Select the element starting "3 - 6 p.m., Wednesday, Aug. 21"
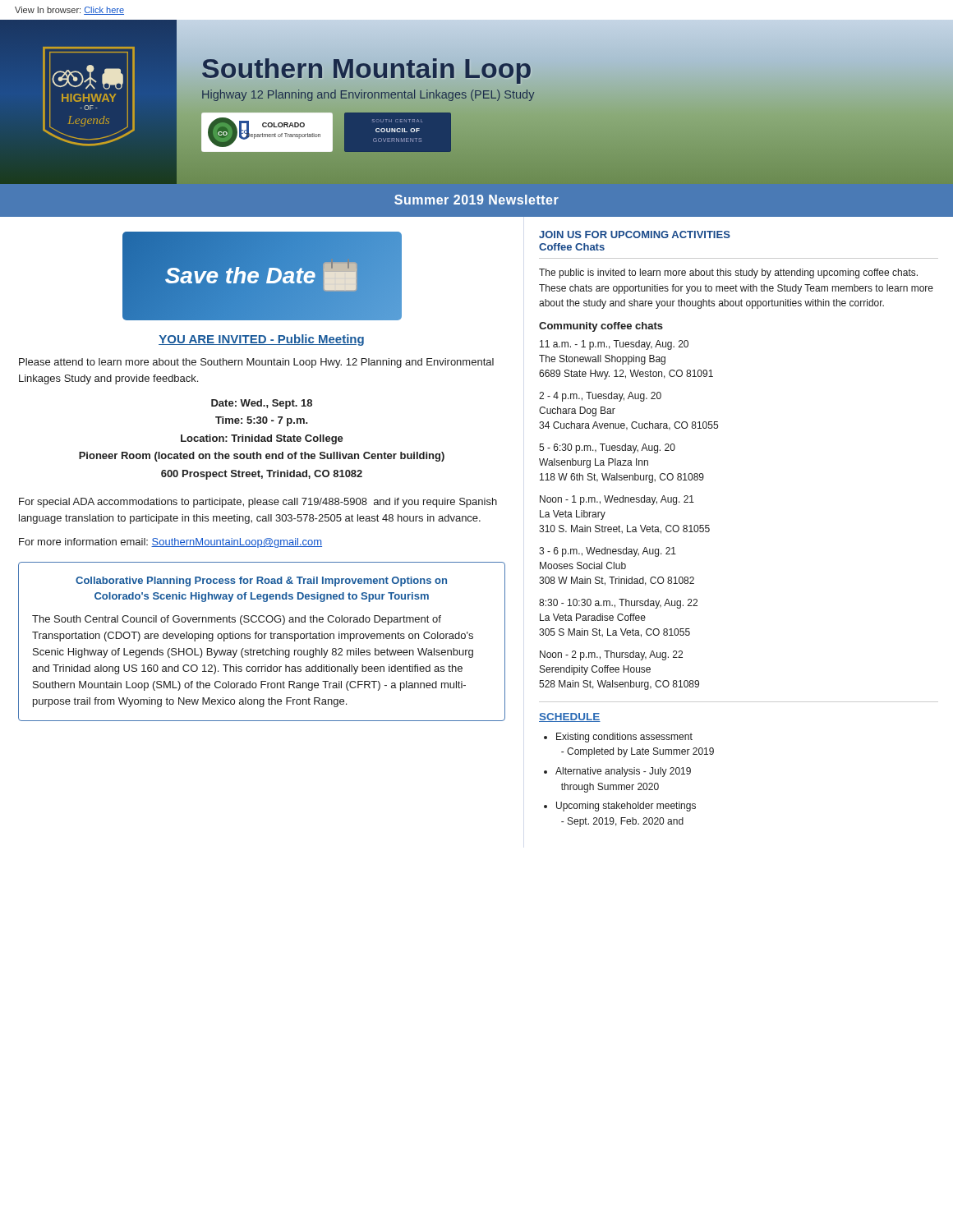Screen dimensions: 1232x953 point(617,566)
